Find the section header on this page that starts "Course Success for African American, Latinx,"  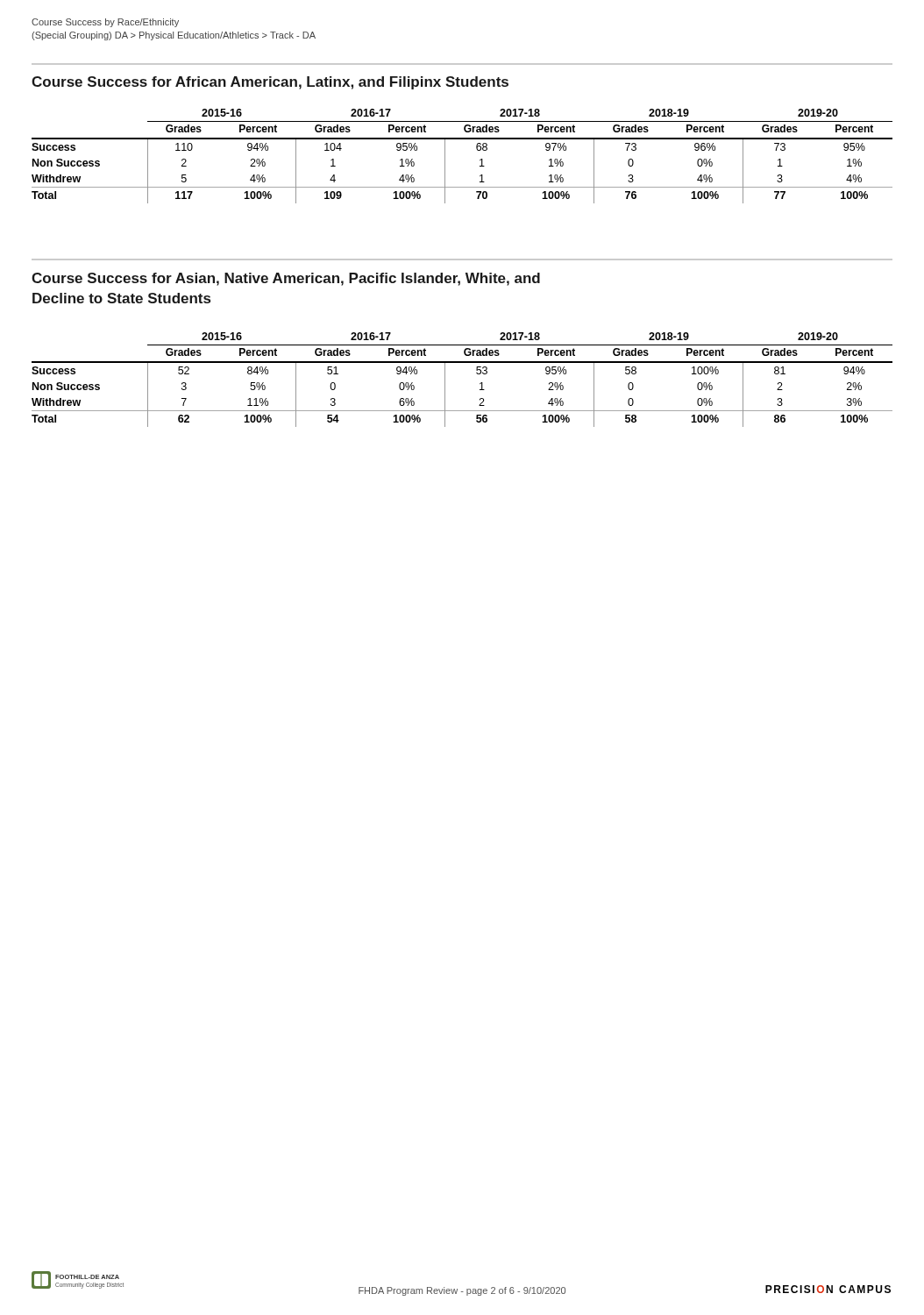click(x=270, y=82)
